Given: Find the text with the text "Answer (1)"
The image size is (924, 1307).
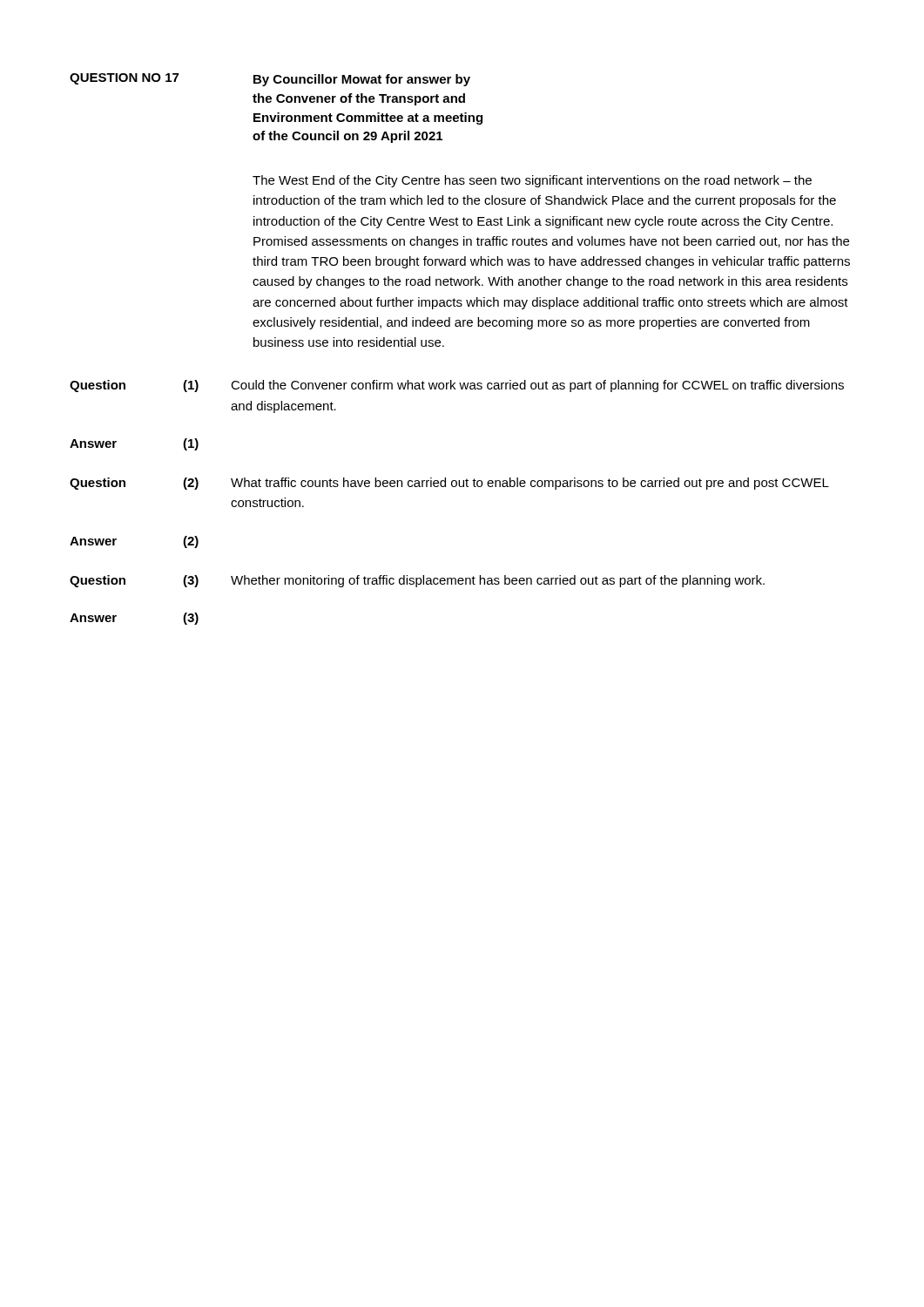Looking at the screenshot, I should [99, 444].
